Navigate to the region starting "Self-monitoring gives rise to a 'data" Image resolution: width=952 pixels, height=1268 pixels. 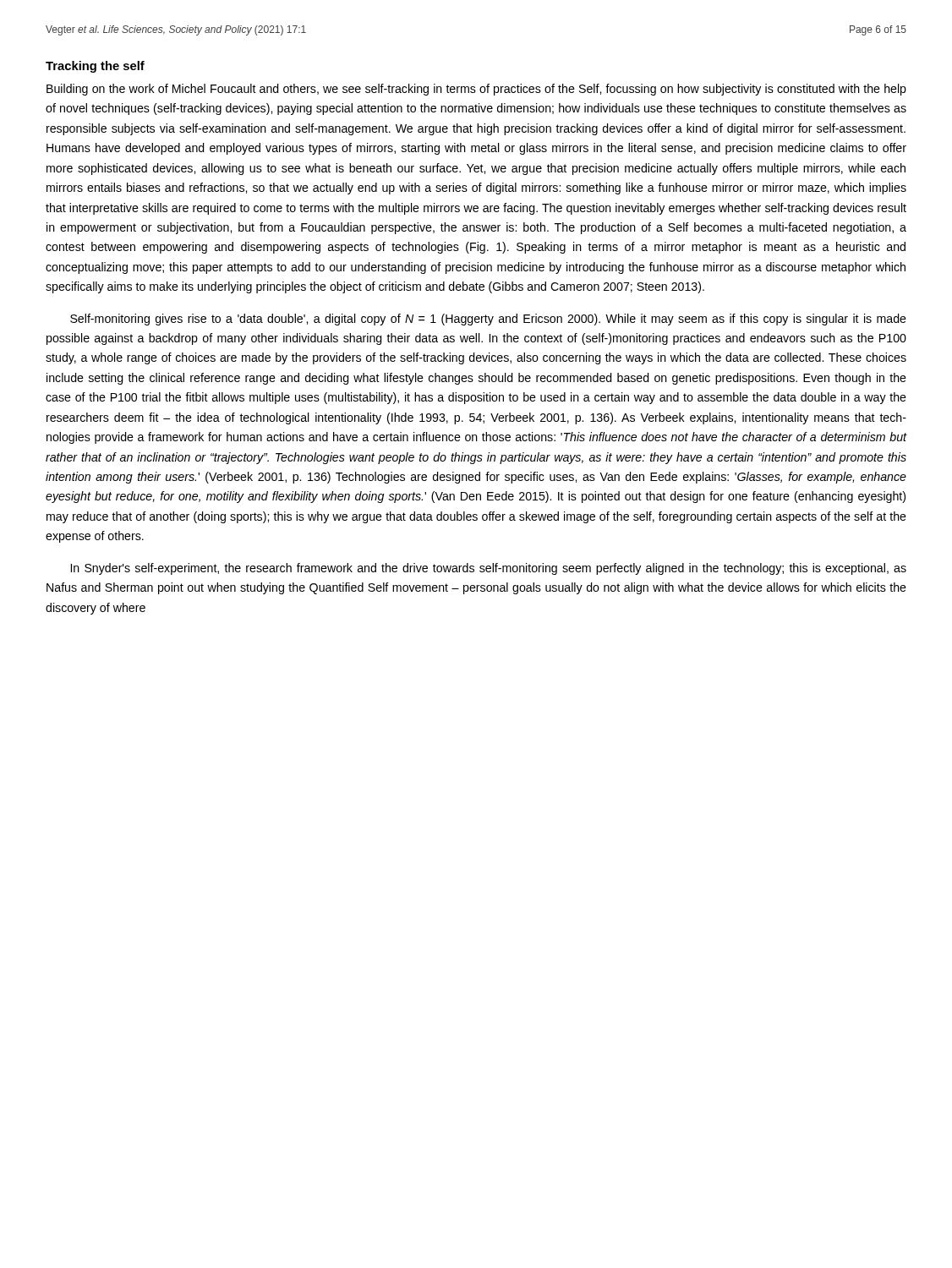click(x=476, y=428)
